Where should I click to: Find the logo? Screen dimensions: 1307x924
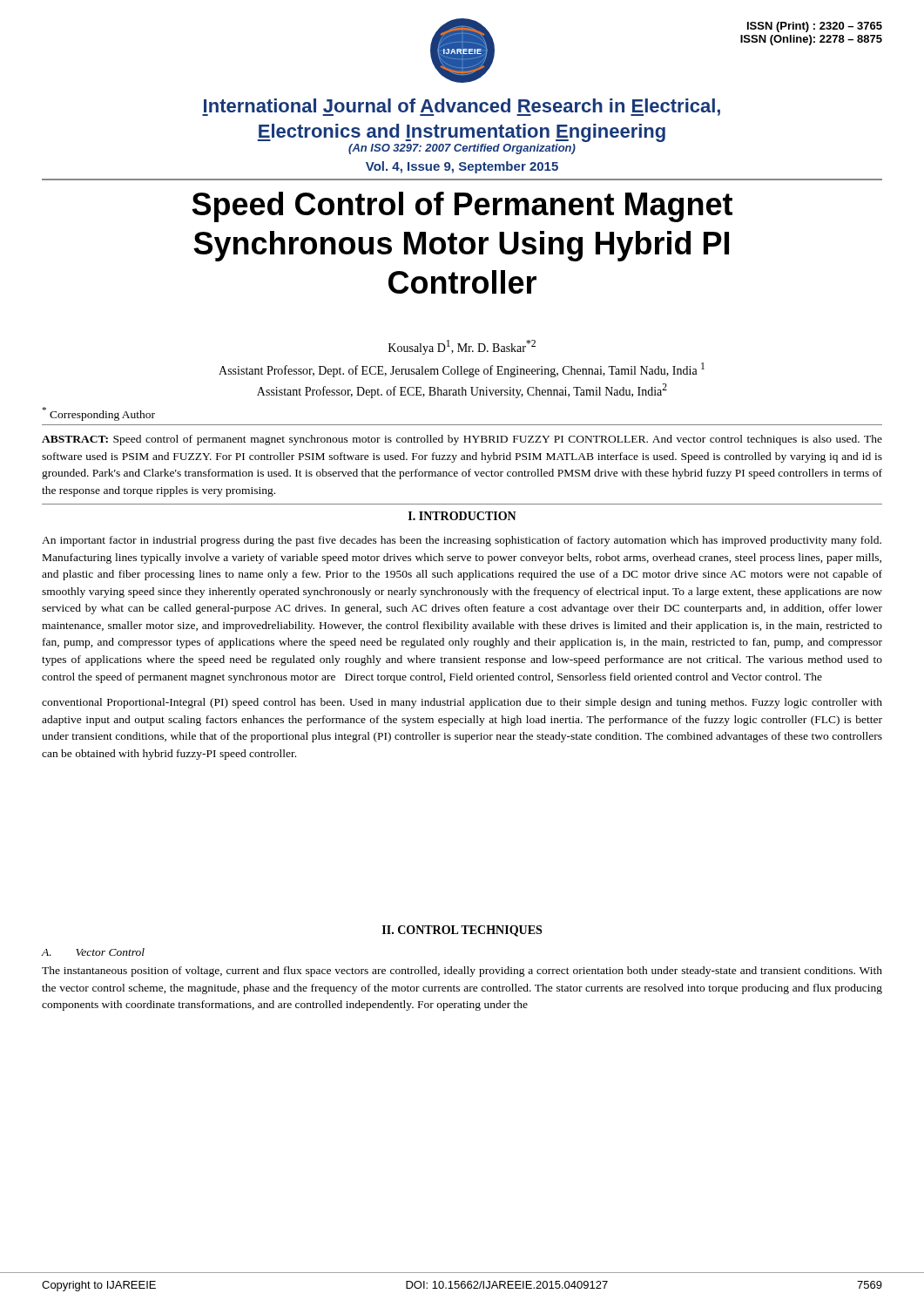[x=462, y=51]
